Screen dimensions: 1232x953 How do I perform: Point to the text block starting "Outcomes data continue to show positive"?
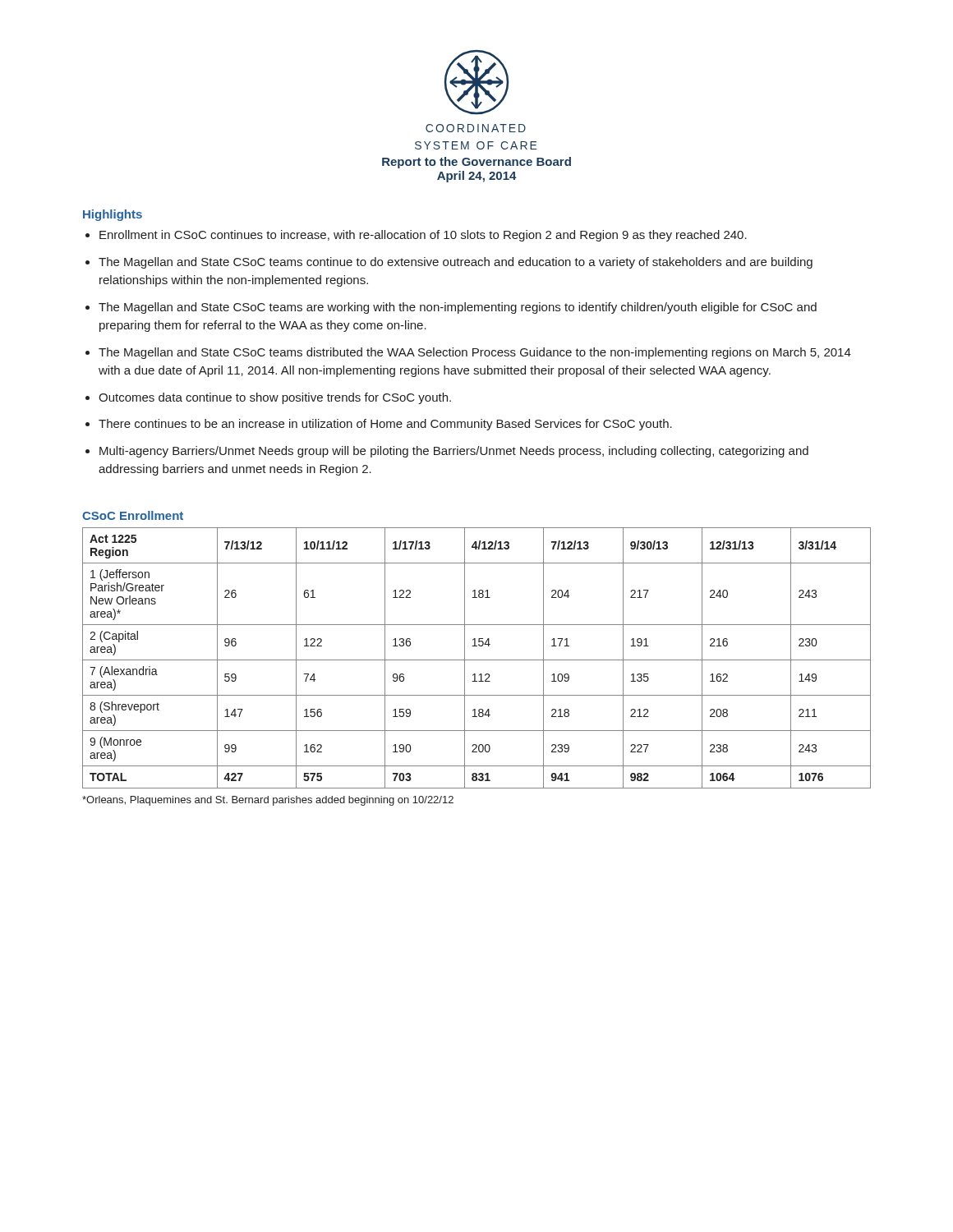[x=275, y=397]
